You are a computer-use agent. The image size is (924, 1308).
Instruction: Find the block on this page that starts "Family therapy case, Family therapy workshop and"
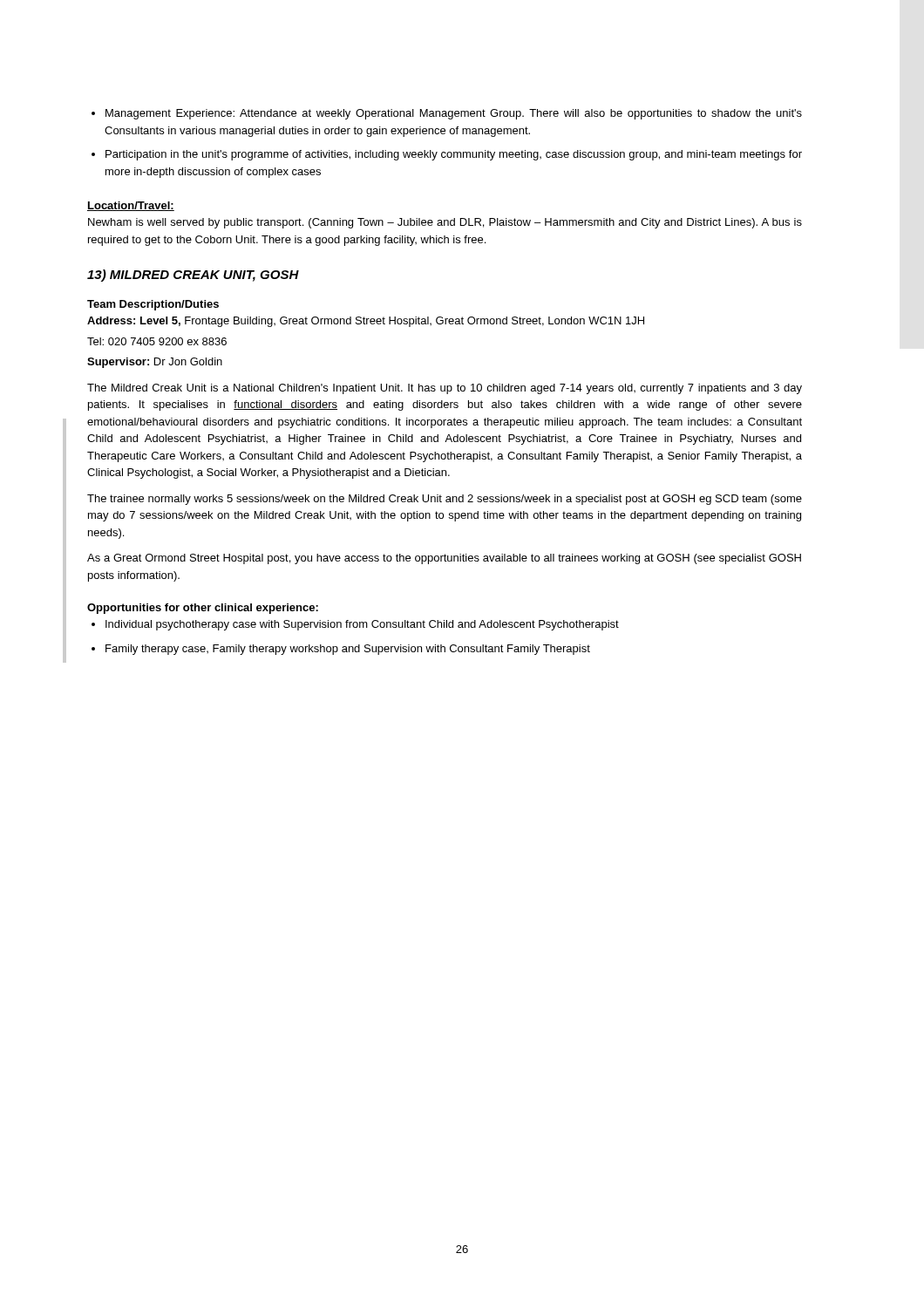(x=347, y=648)
